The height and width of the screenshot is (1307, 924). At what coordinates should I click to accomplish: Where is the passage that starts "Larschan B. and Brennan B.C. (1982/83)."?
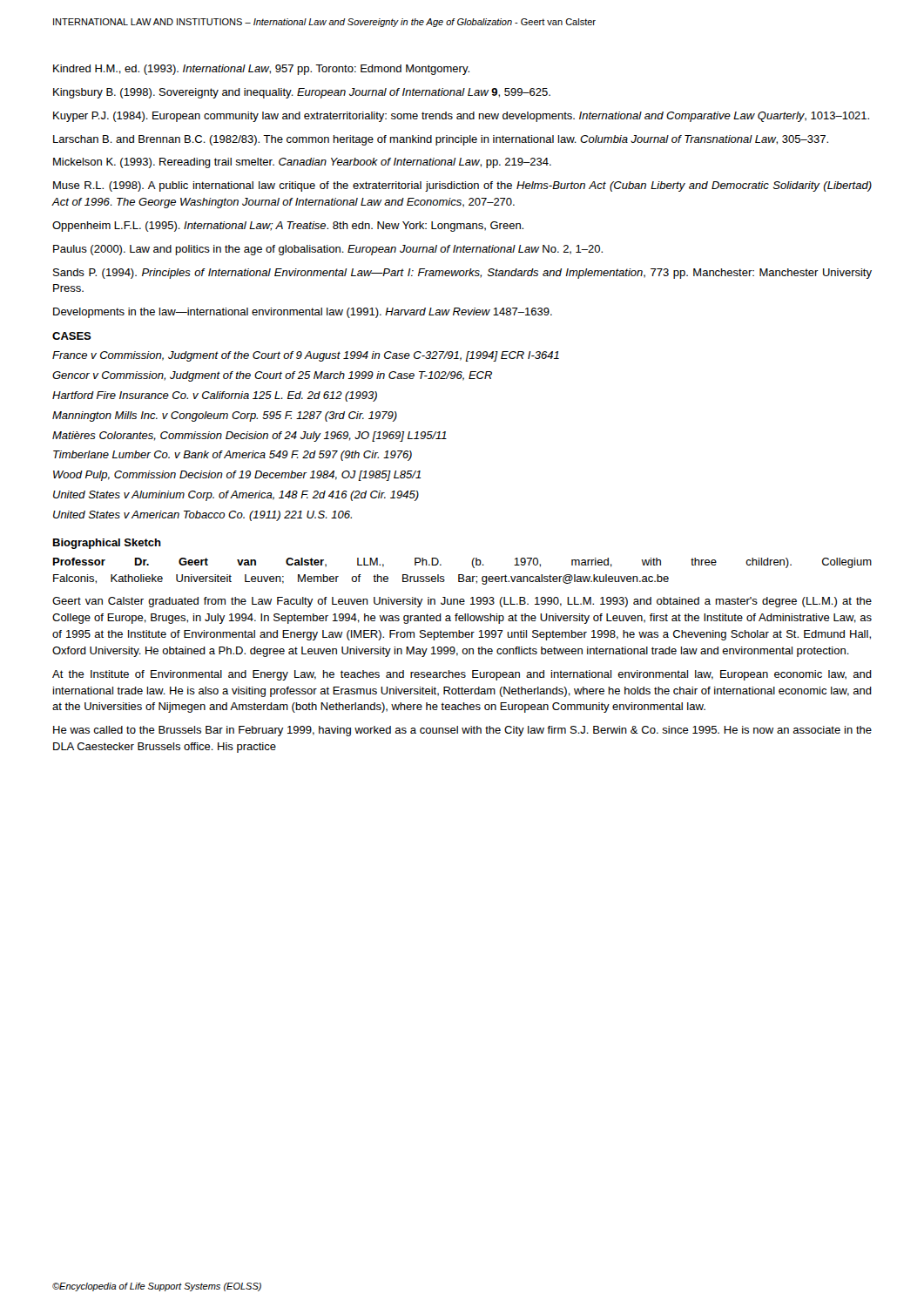(441, 139)
